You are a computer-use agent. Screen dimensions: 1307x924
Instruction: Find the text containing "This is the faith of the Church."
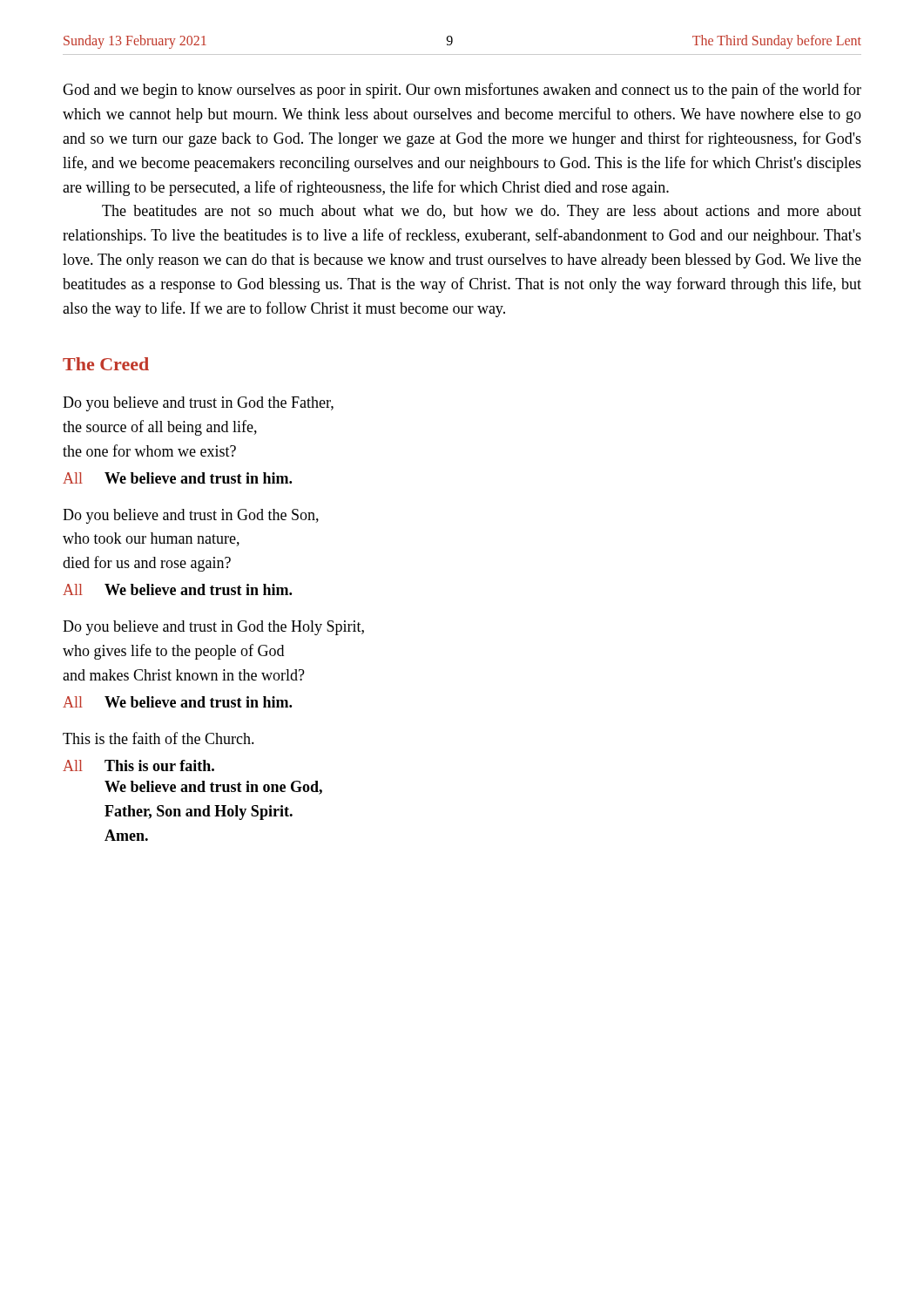pyautogui.click(x=158, y=738)
